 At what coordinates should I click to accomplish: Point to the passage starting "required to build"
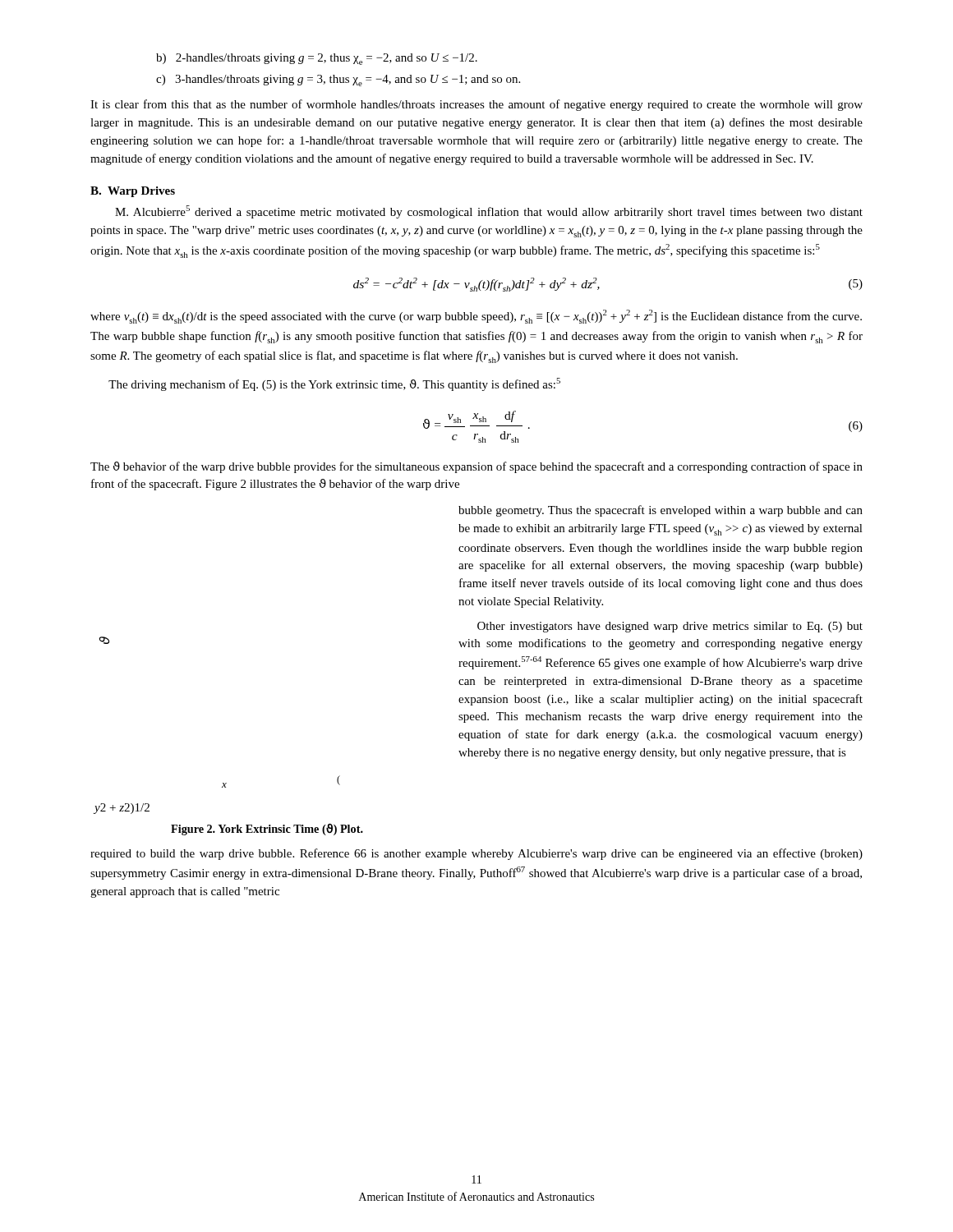pos(476,872)
